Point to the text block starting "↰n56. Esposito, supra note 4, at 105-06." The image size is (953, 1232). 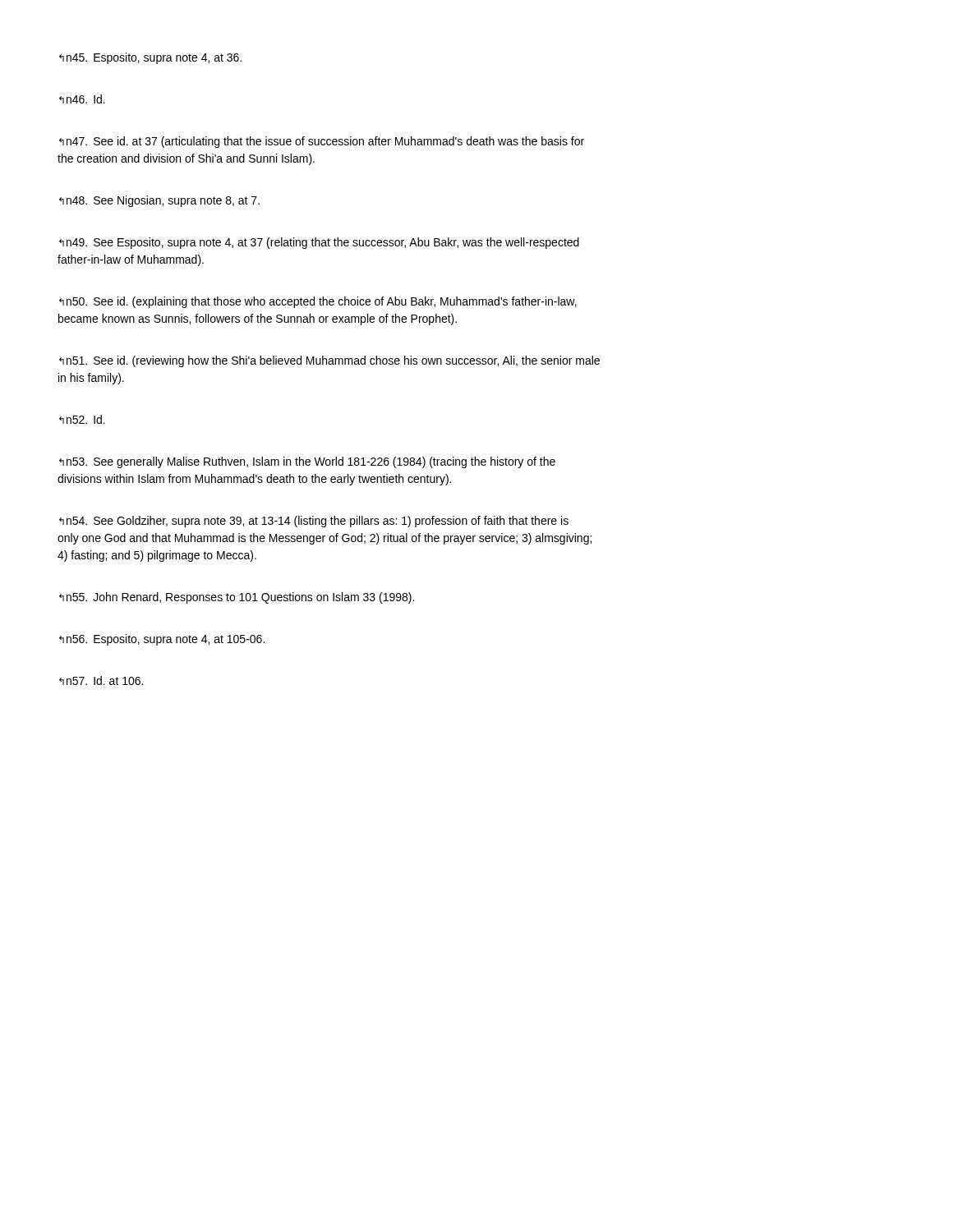pyautogui.click(x=162, y=639)
